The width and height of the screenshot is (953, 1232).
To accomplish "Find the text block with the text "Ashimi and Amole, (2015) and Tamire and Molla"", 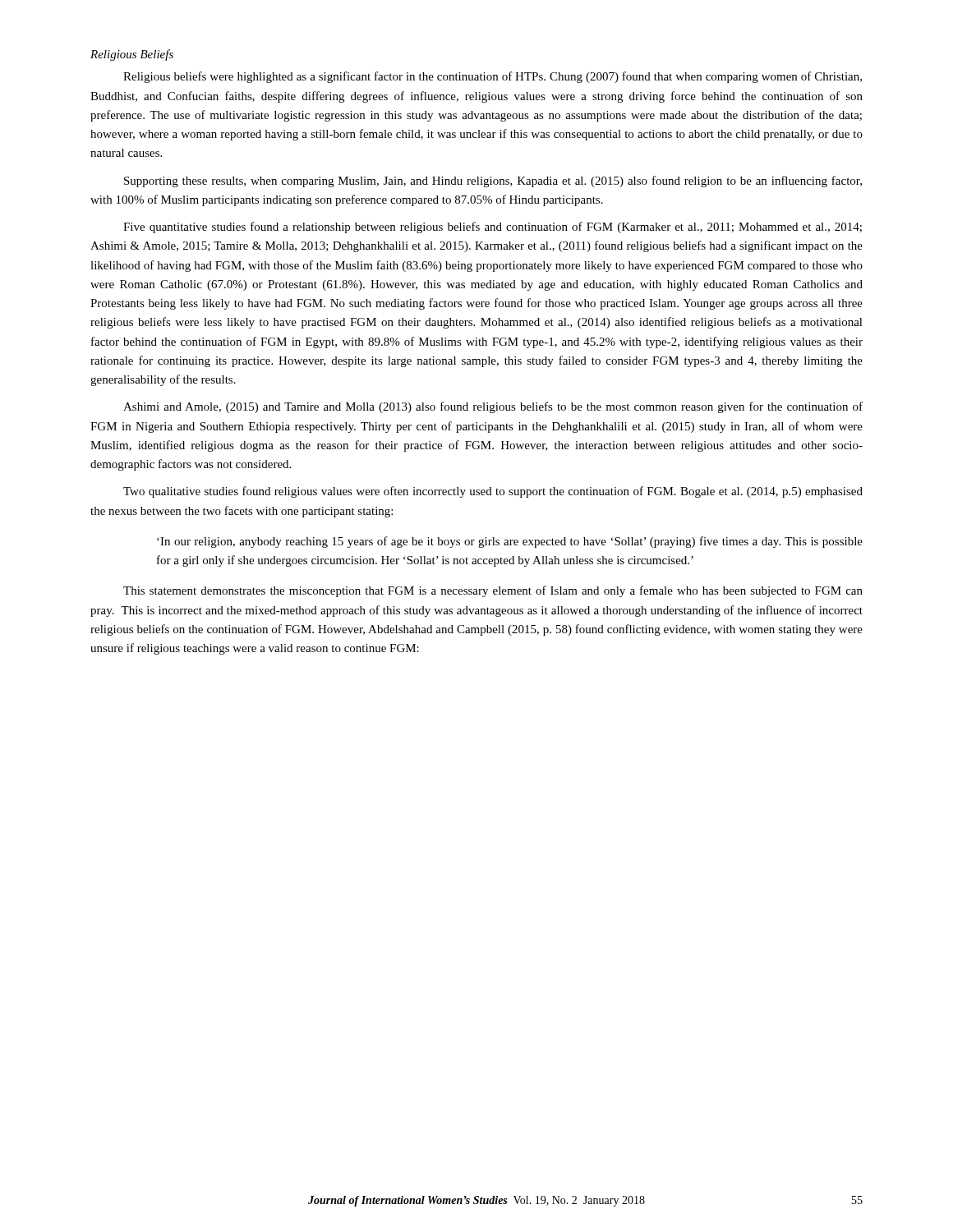I will pos(476,435).
